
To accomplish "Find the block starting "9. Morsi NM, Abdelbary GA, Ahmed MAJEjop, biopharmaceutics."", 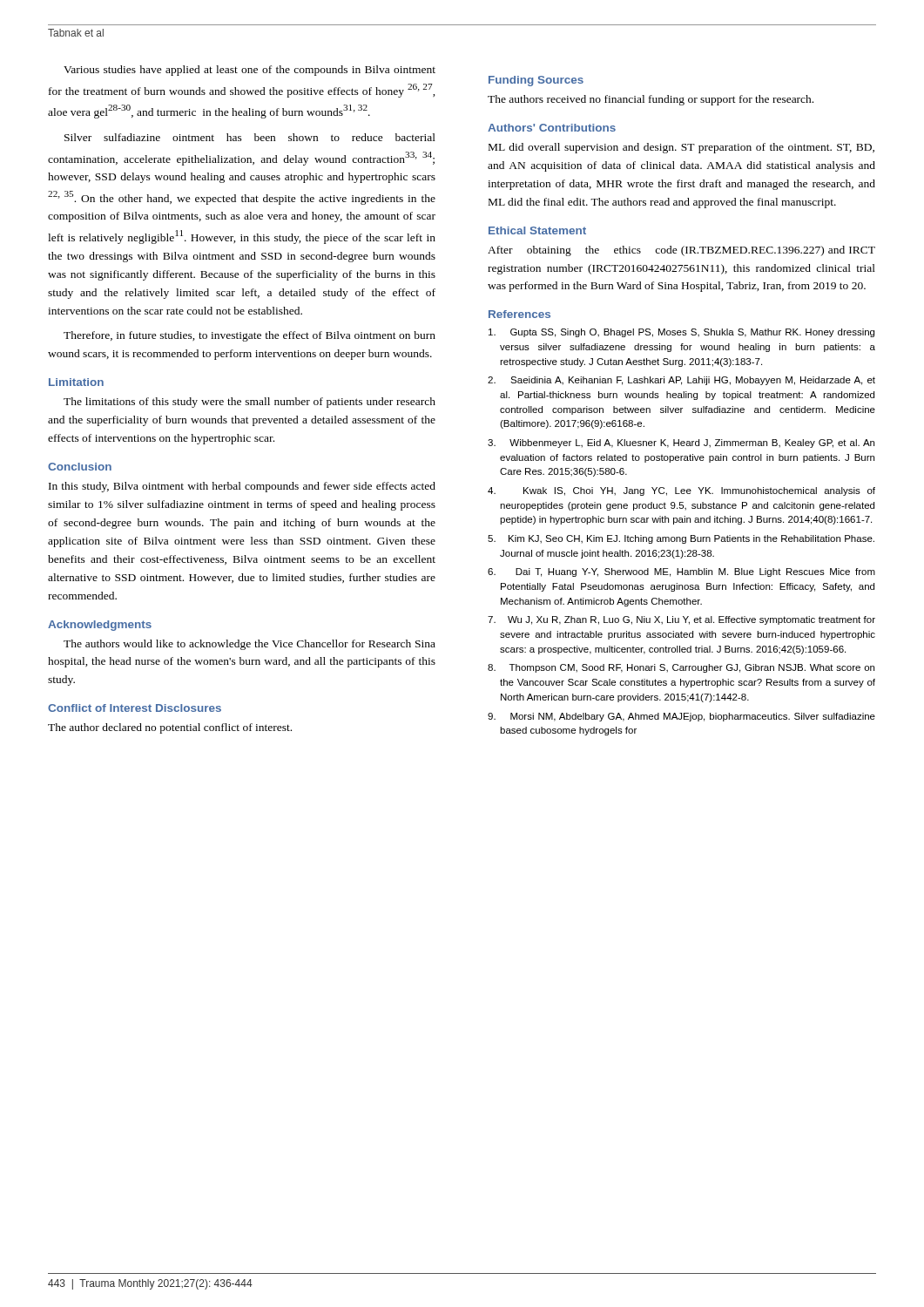I will pos(681,723).
